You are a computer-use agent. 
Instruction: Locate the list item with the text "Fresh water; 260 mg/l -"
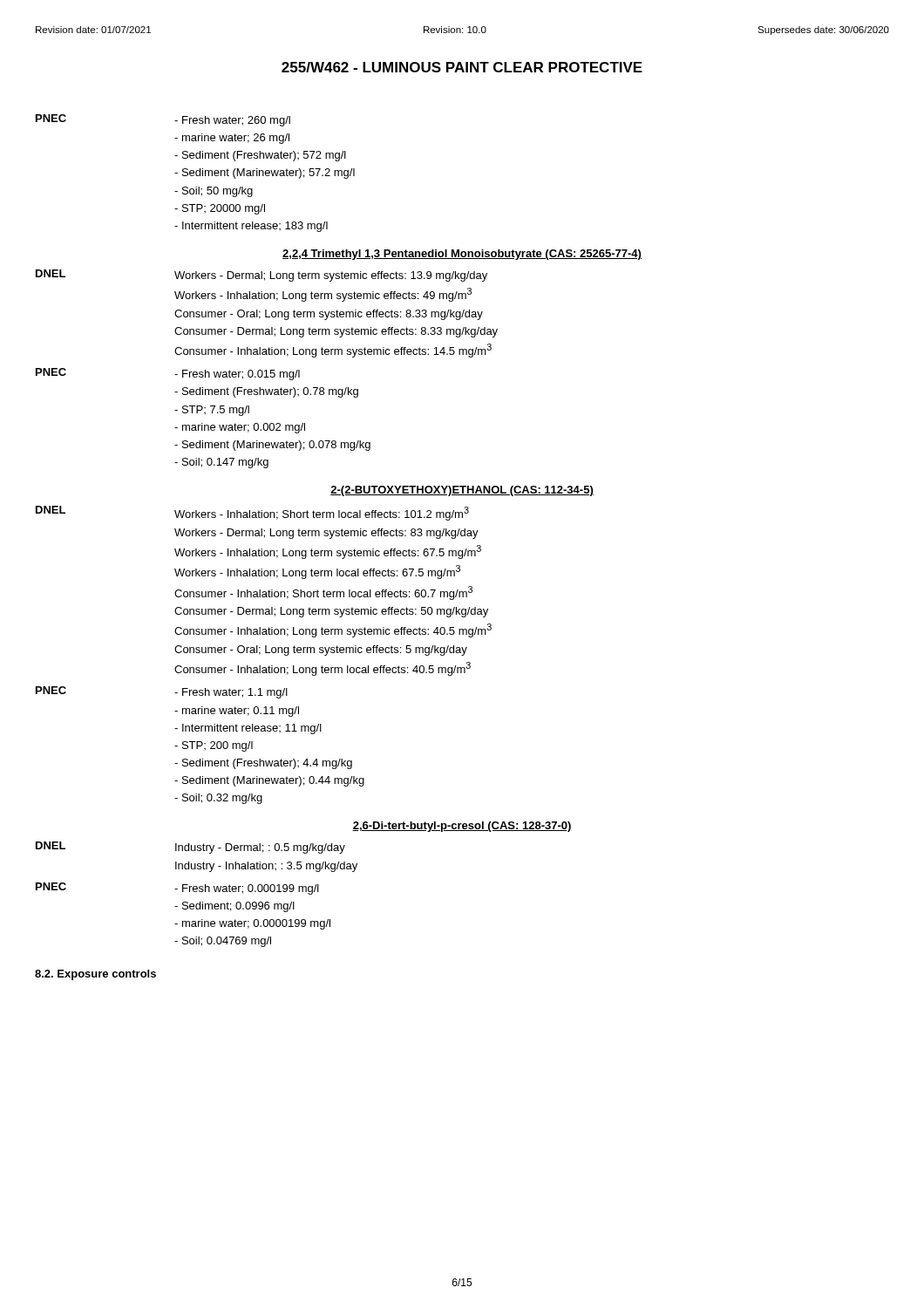pyautogui.click(x=232, y=121)
